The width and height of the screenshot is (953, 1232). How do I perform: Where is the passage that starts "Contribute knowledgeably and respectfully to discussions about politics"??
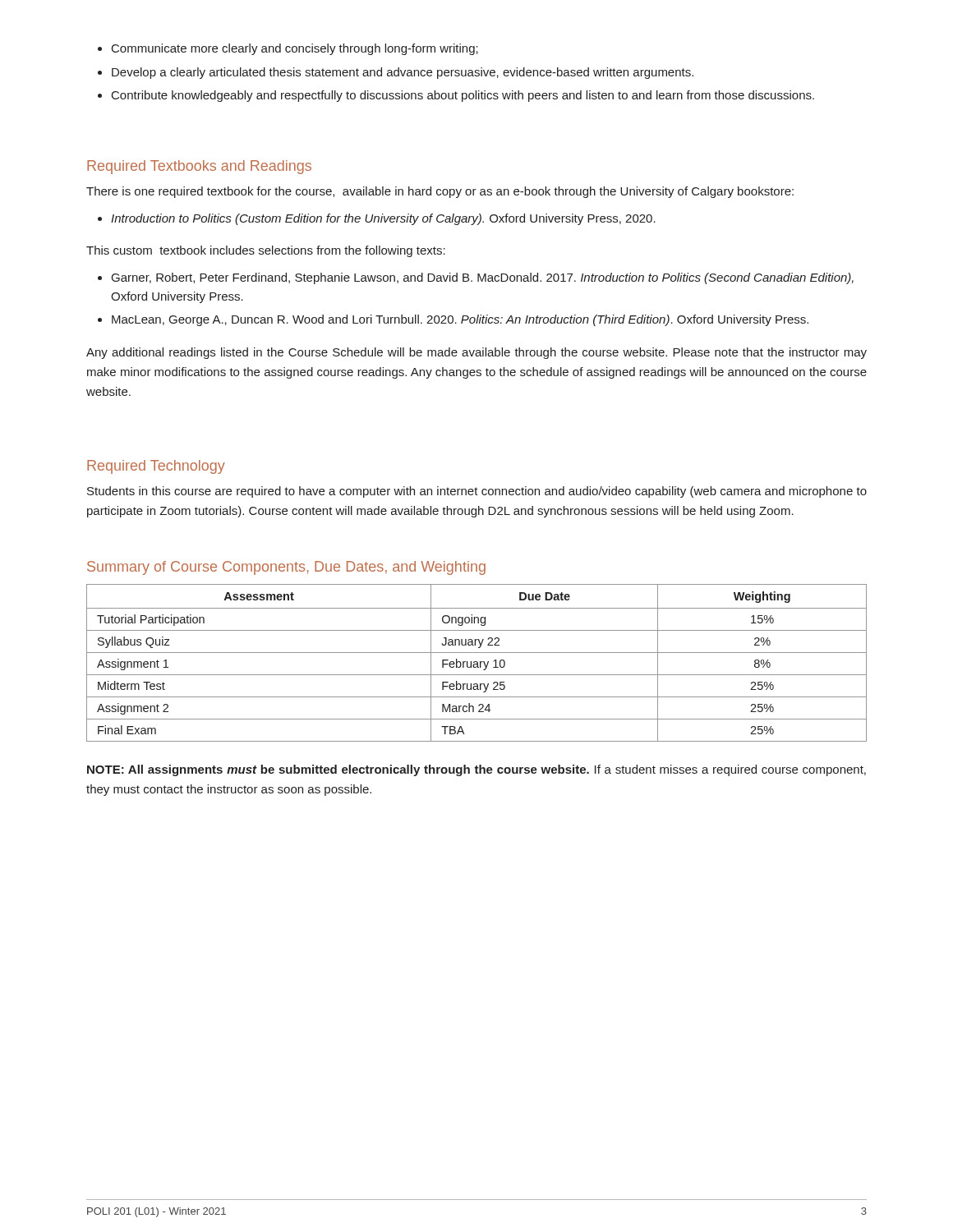click(489, 95)
